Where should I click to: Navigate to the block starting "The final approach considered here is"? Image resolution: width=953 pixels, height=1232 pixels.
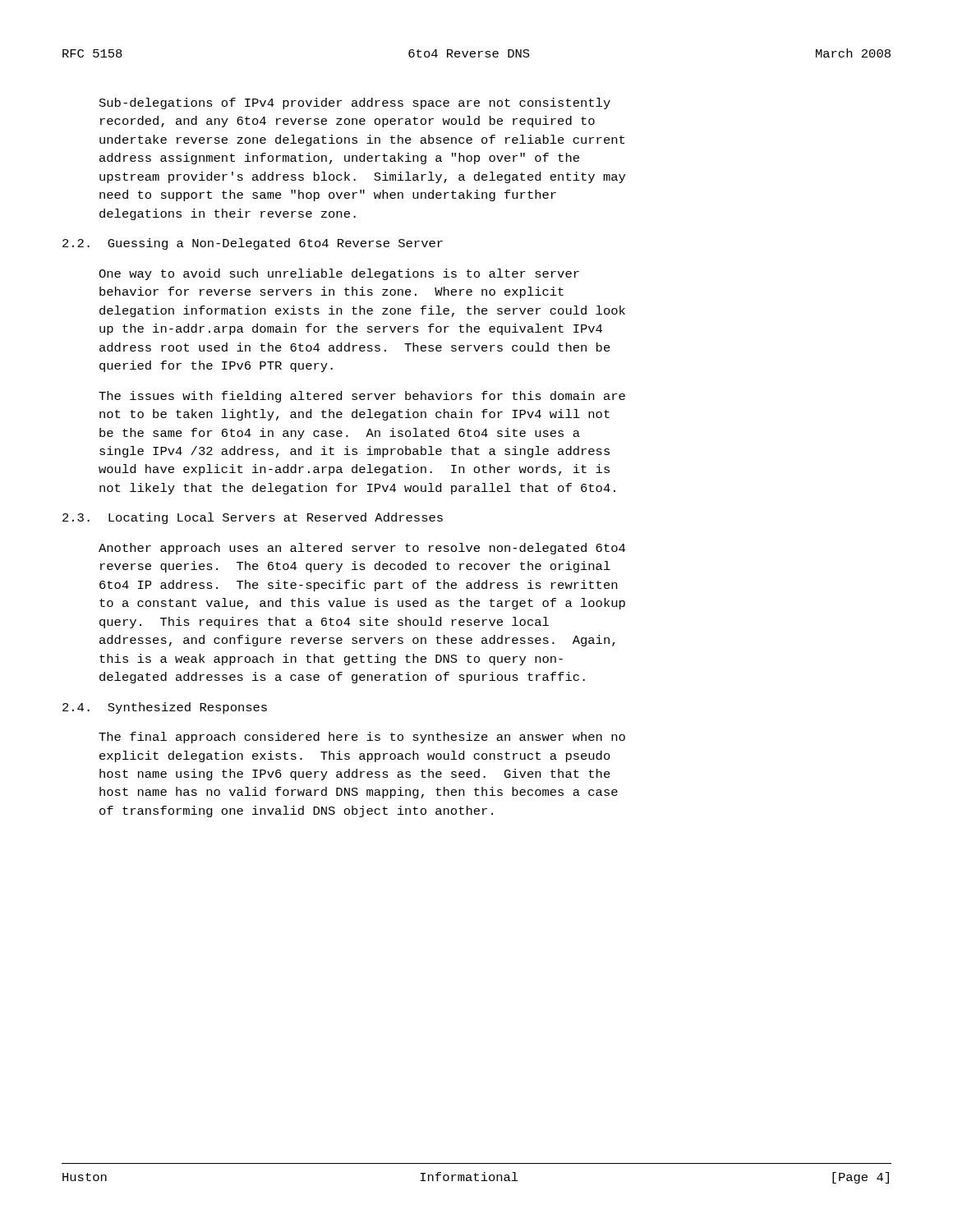click(x=362, y=774)
